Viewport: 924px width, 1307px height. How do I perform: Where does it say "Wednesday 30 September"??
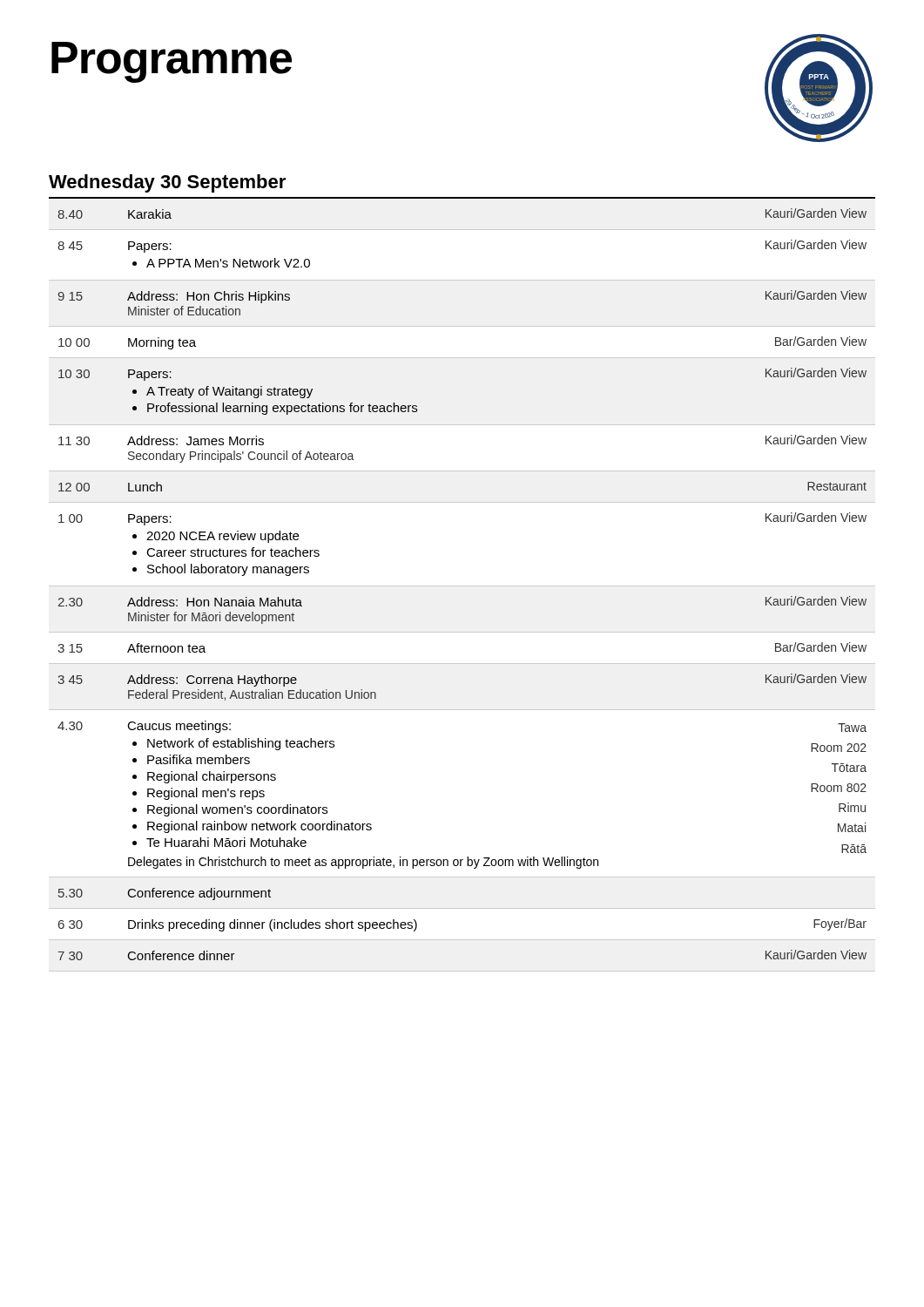167,183
